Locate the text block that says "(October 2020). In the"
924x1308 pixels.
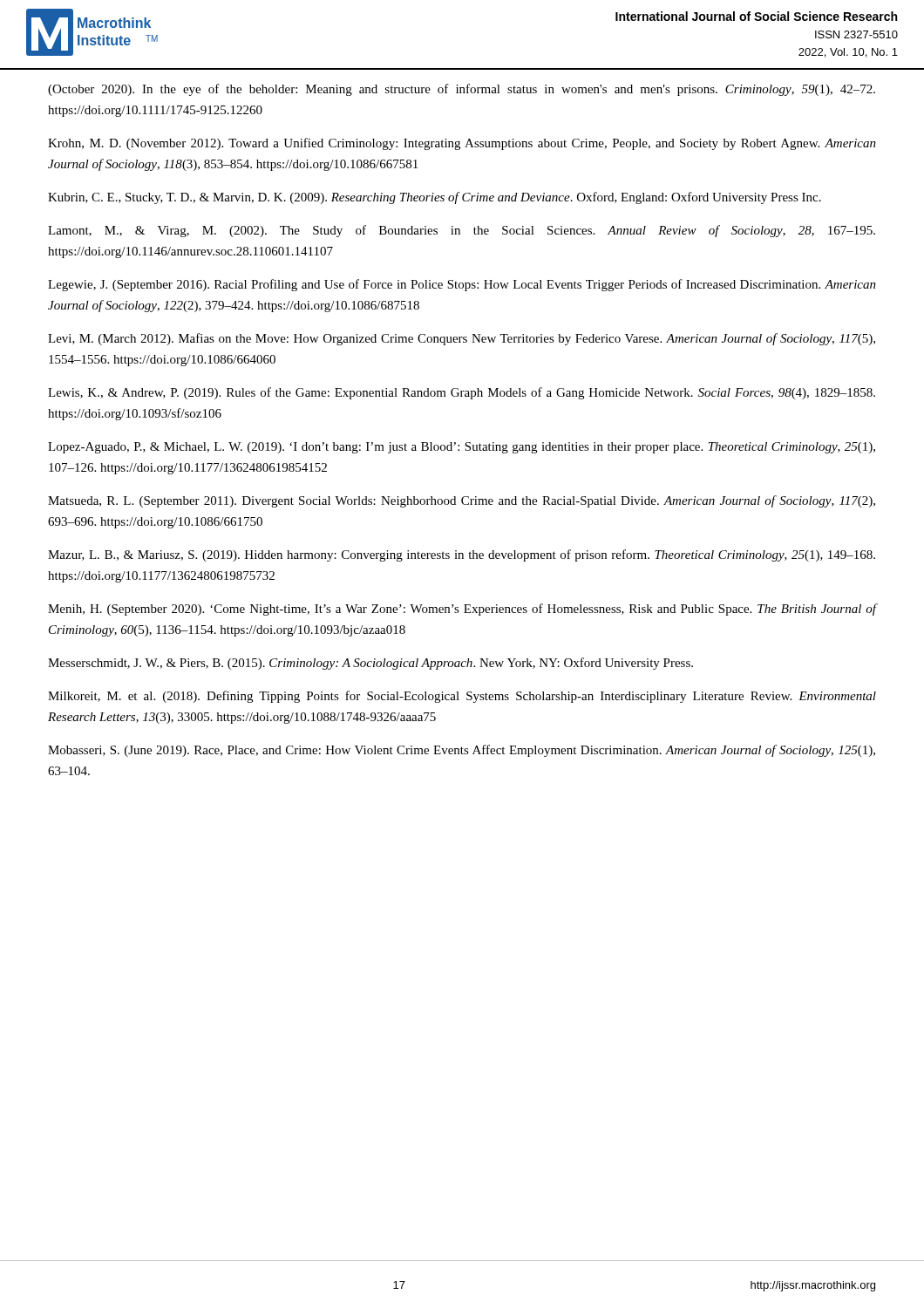pos(462,99)
